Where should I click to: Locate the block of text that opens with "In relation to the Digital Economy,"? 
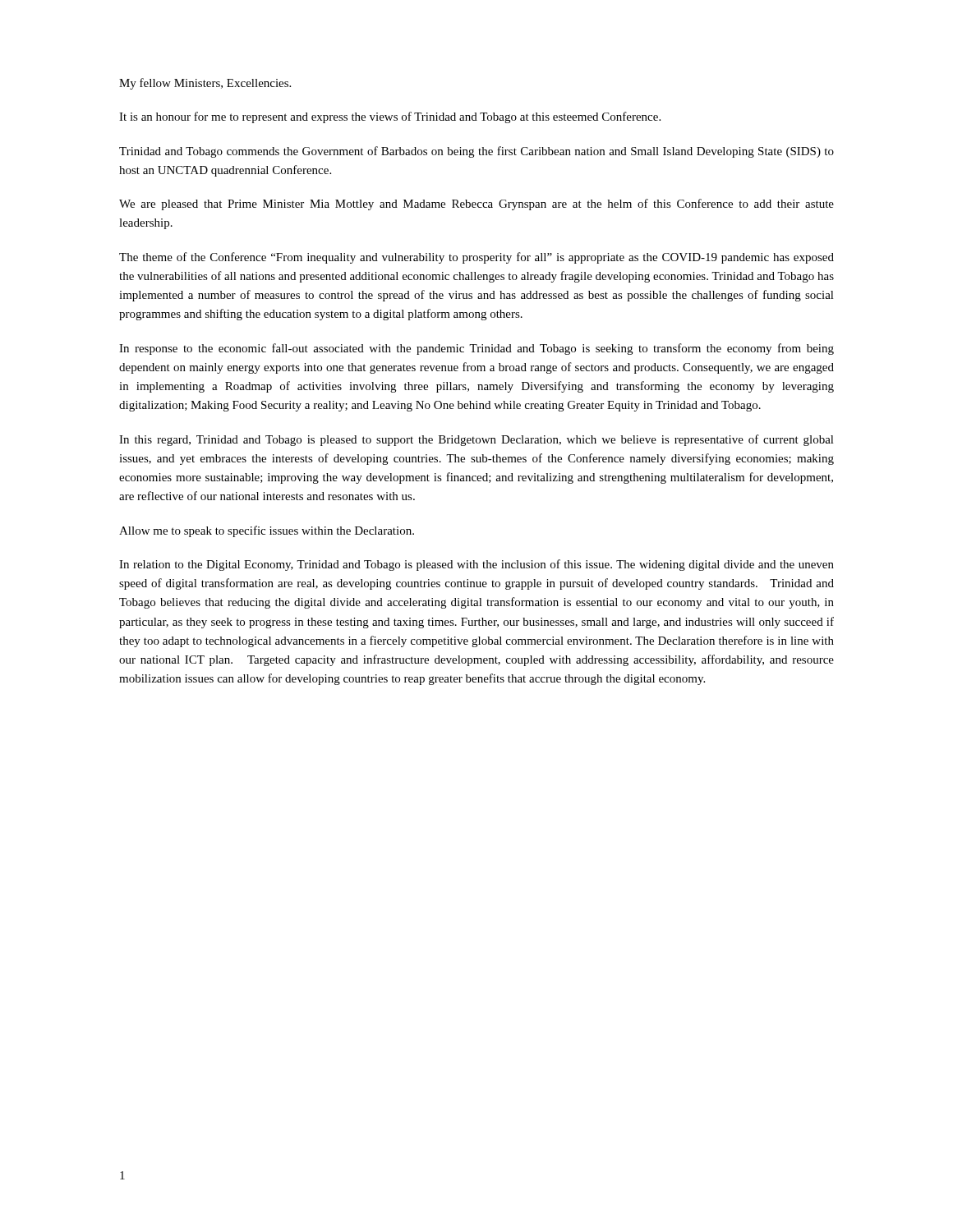(476, 621)
